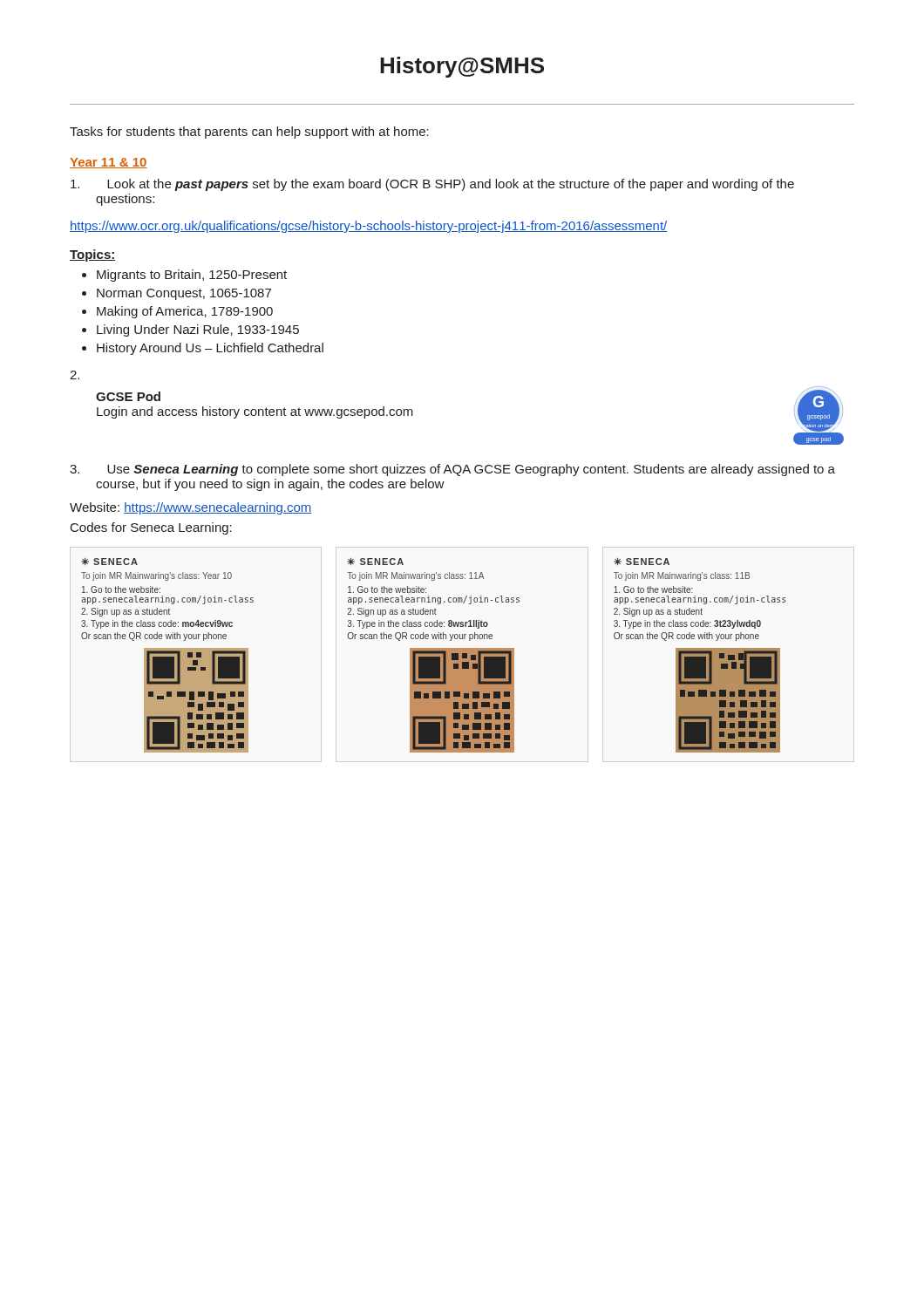
Task: Navigate to the block starting "Website: https://www.senecalearning.com"
Action: pos(191,508)
